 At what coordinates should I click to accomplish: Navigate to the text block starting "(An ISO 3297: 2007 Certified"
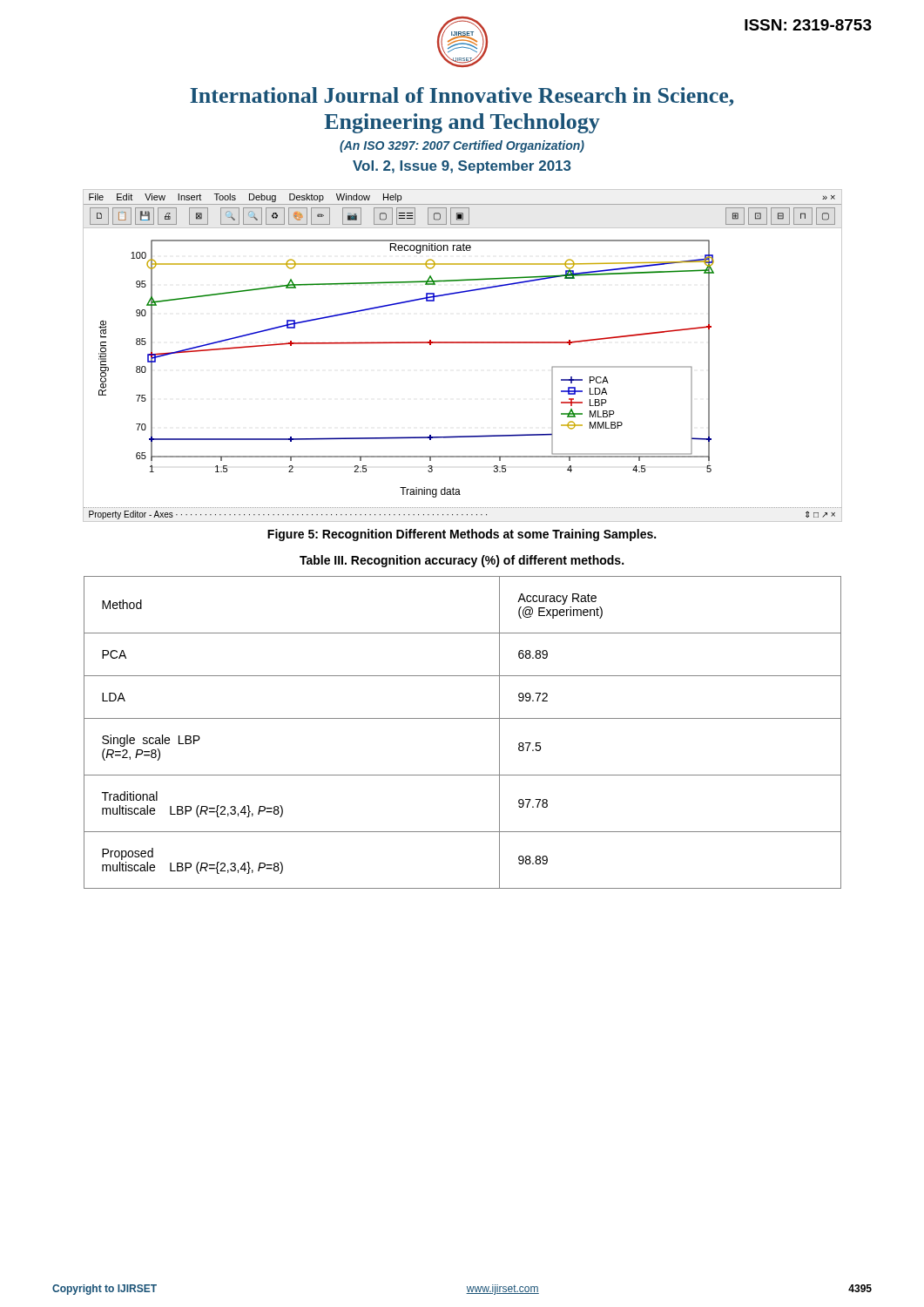coord(462,146)
